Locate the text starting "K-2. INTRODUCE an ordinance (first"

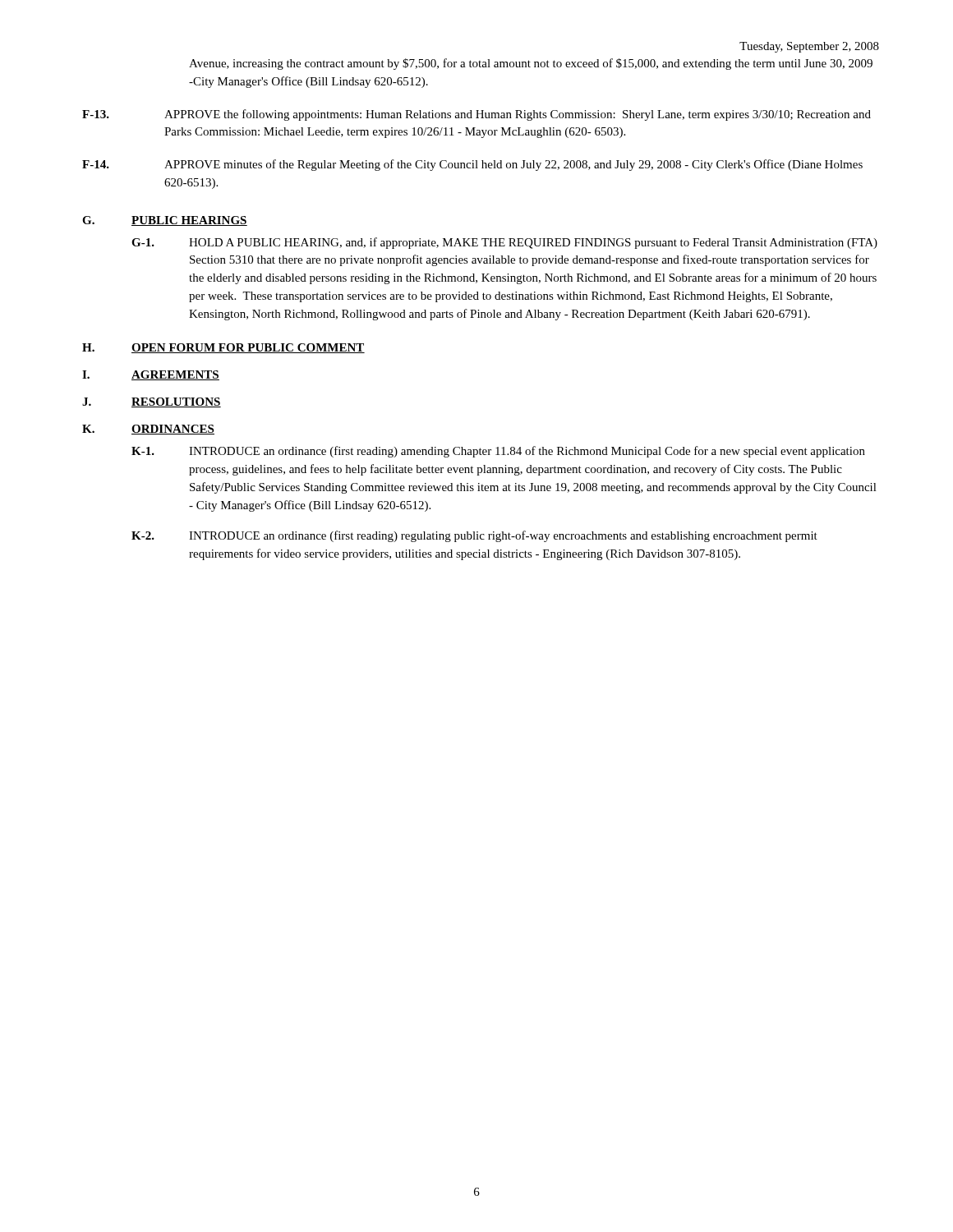pos(505,545)
